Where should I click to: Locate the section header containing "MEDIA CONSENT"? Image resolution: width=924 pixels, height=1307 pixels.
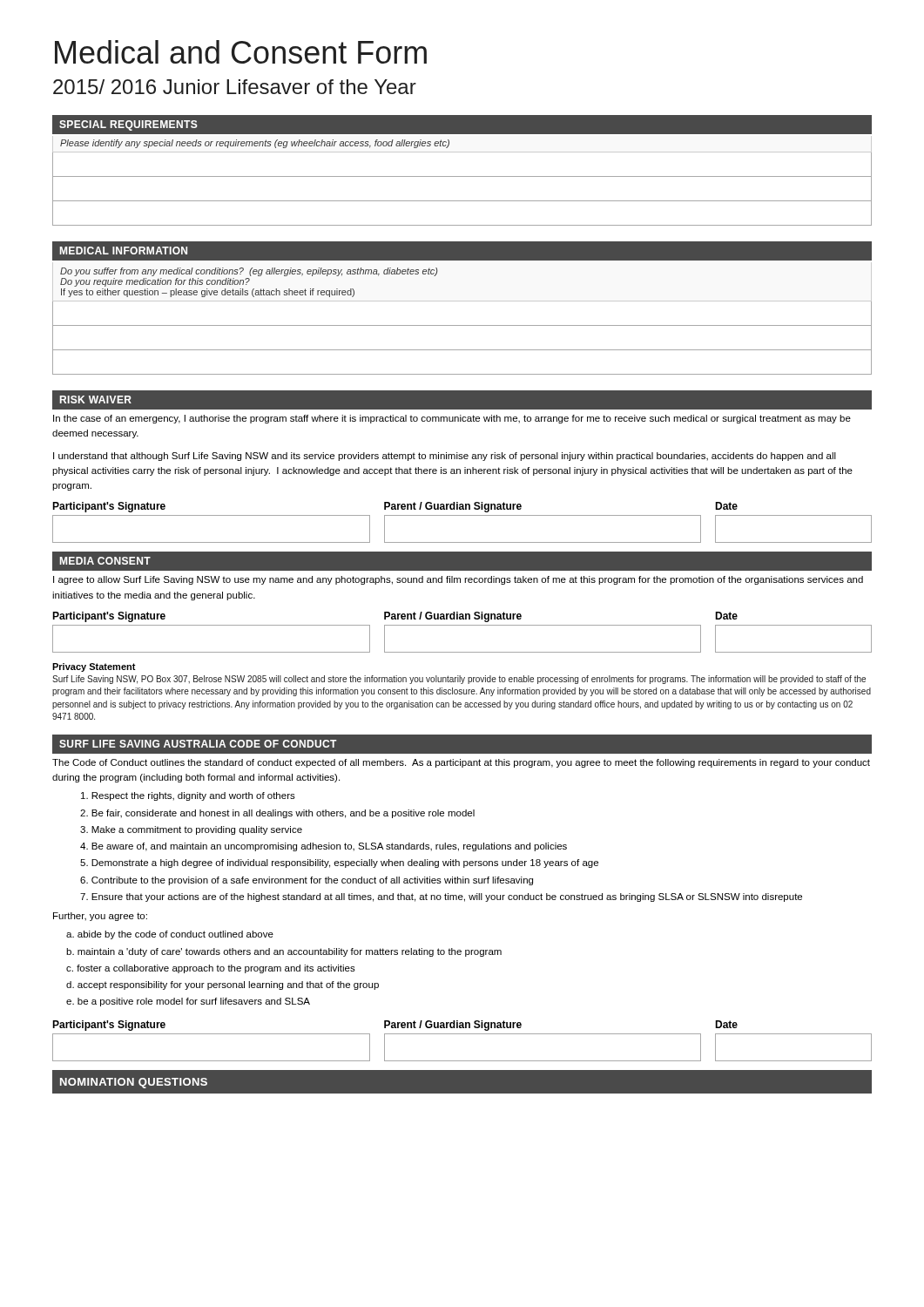tap(105, 561)
